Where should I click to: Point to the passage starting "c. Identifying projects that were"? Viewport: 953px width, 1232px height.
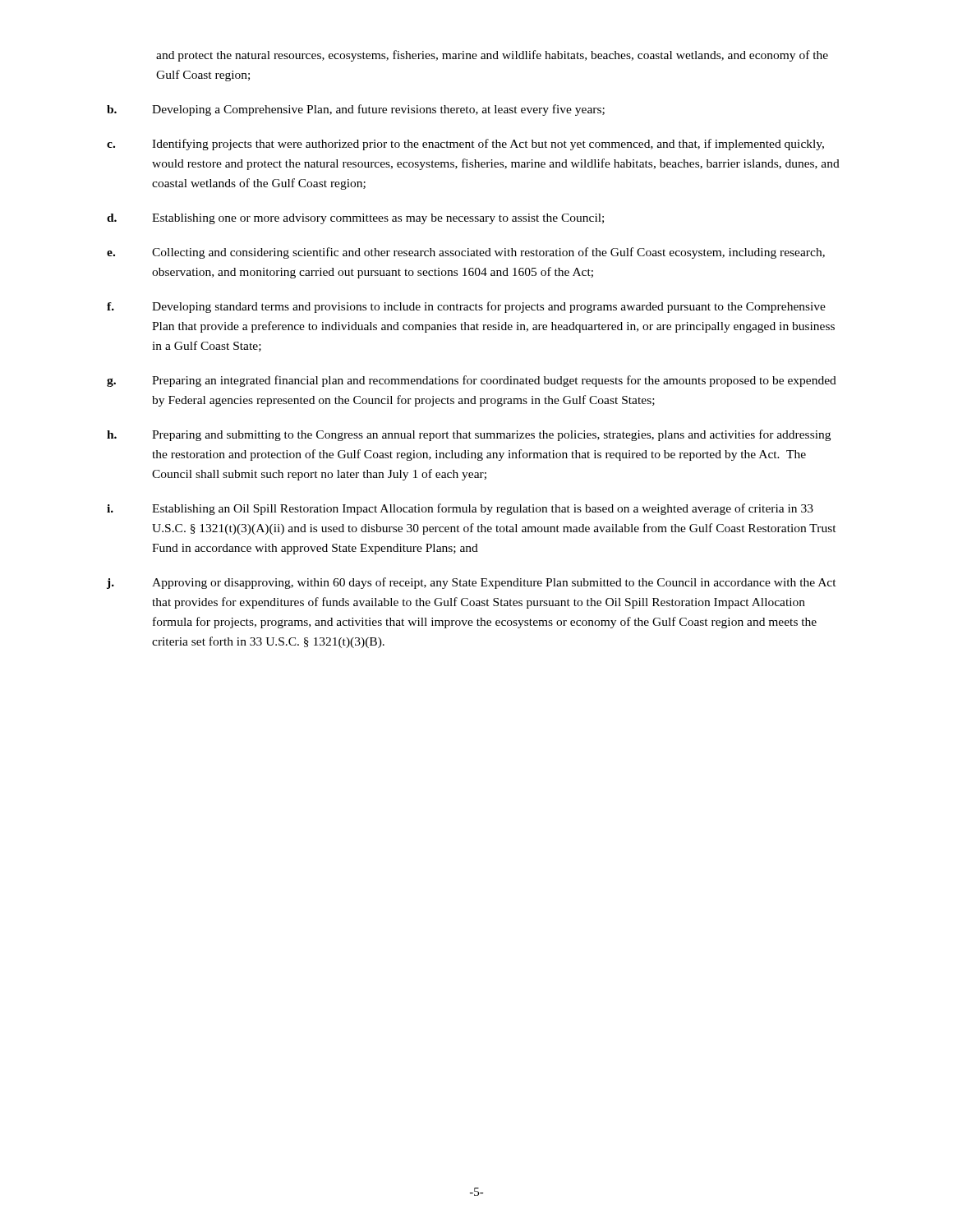pyautogui.click(x=476, y=163)
